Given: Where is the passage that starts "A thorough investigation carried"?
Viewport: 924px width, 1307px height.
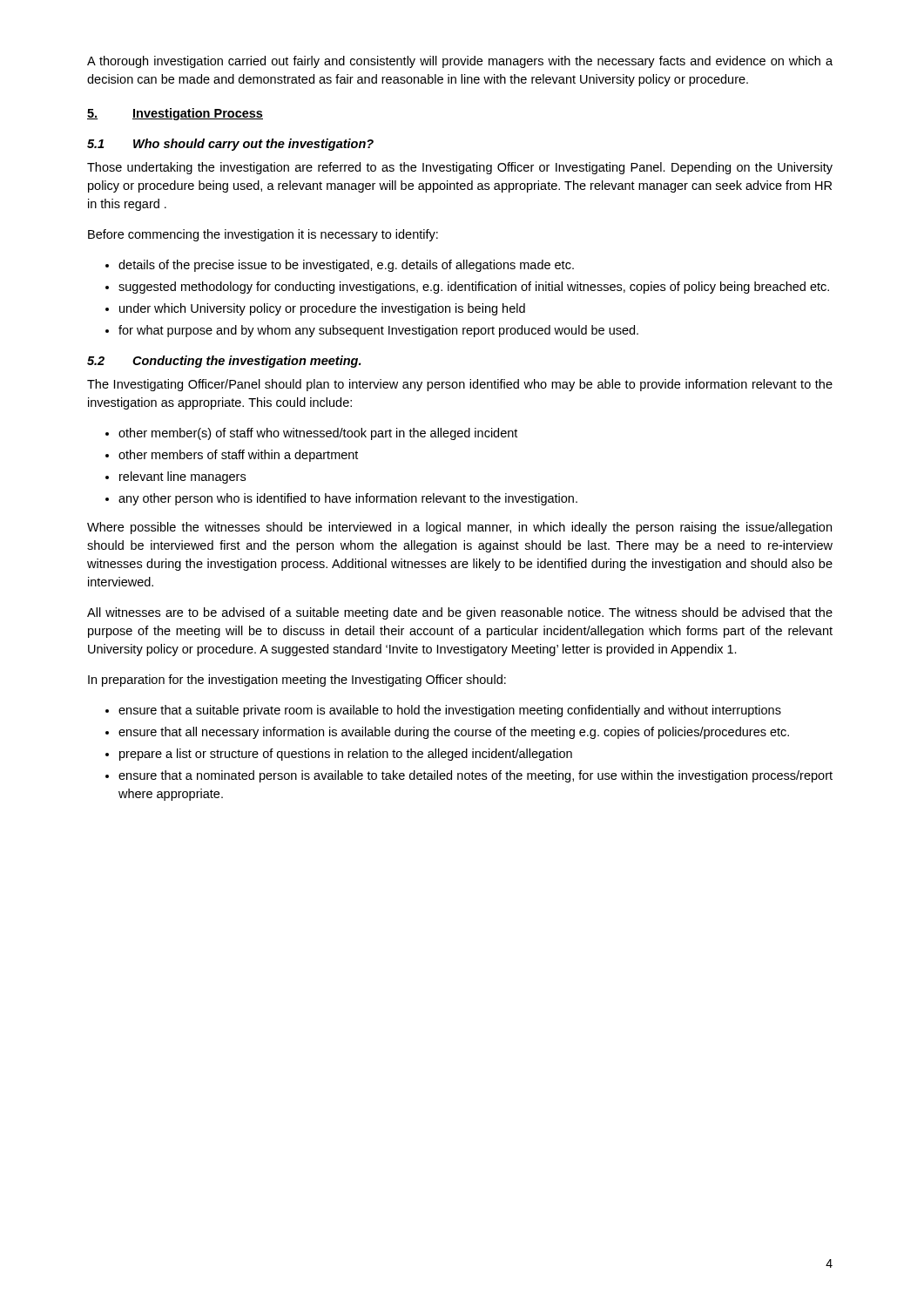Looking at the screenshot, I should (460, 70).
